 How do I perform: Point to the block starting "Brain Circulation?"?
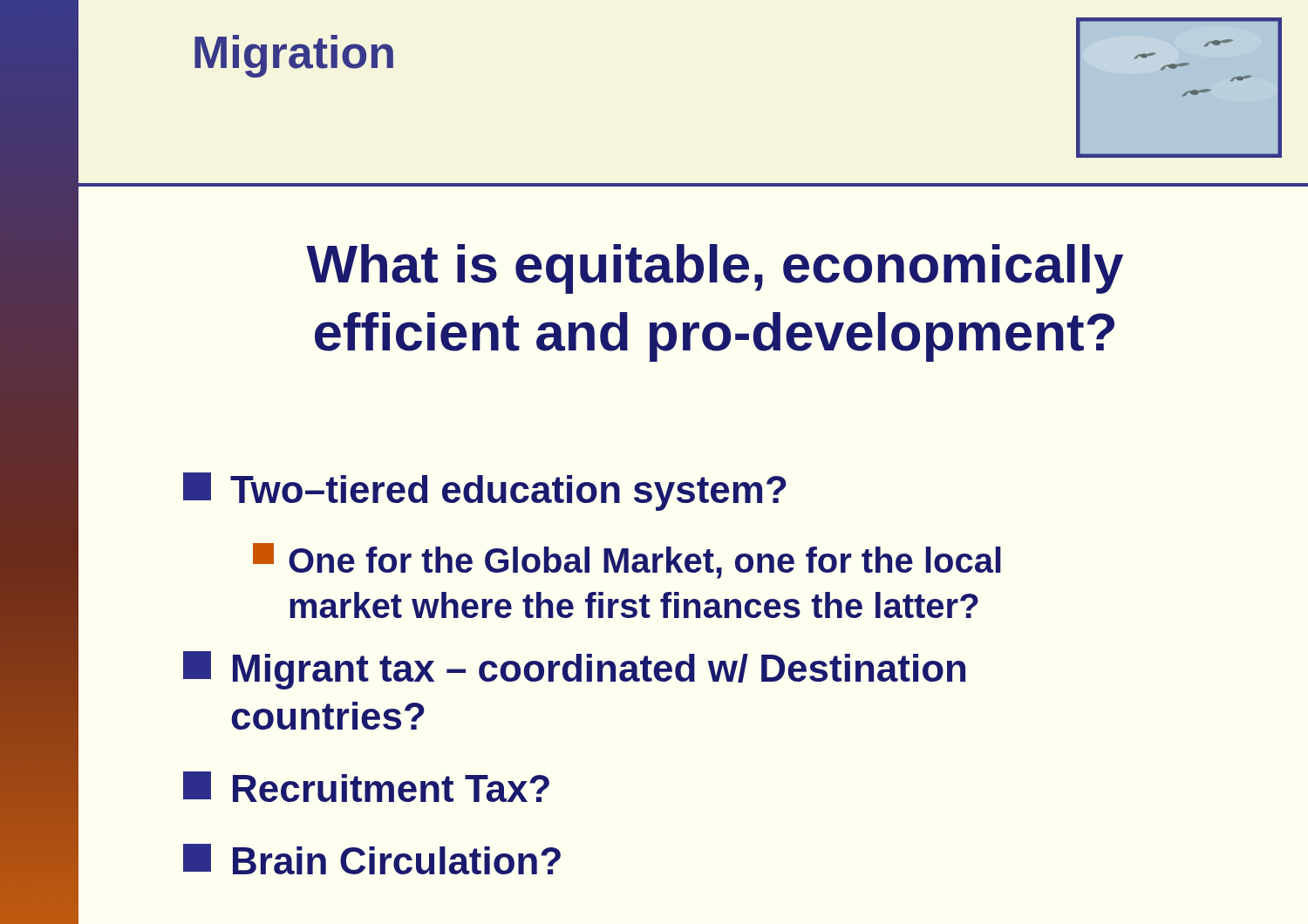pyautogui.click(x=373, y=861)
